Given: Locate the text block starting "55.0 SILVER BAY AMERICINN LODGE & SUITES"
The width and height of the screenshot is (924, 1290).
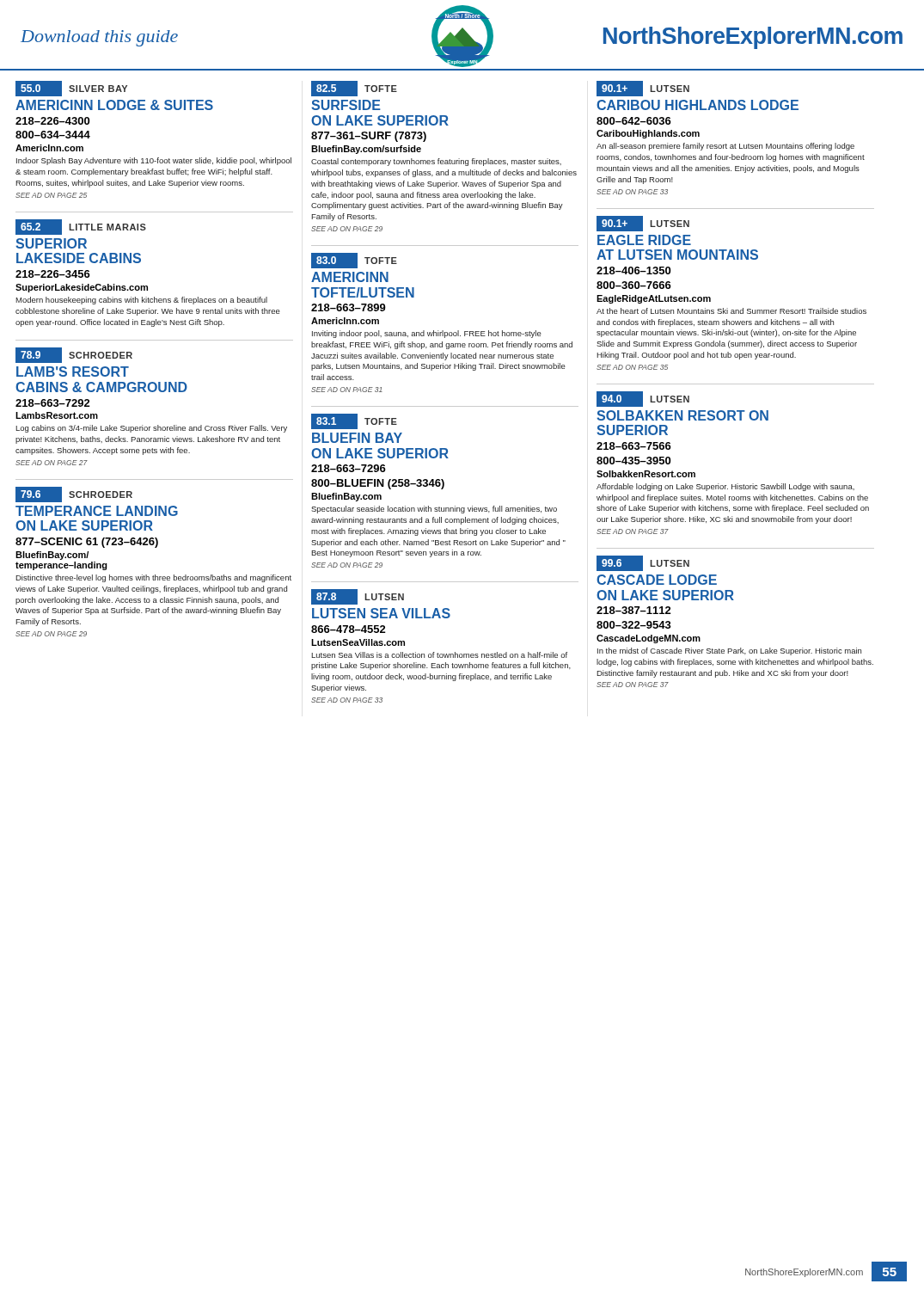Looking at the screenshot, I should pos(71,89).
